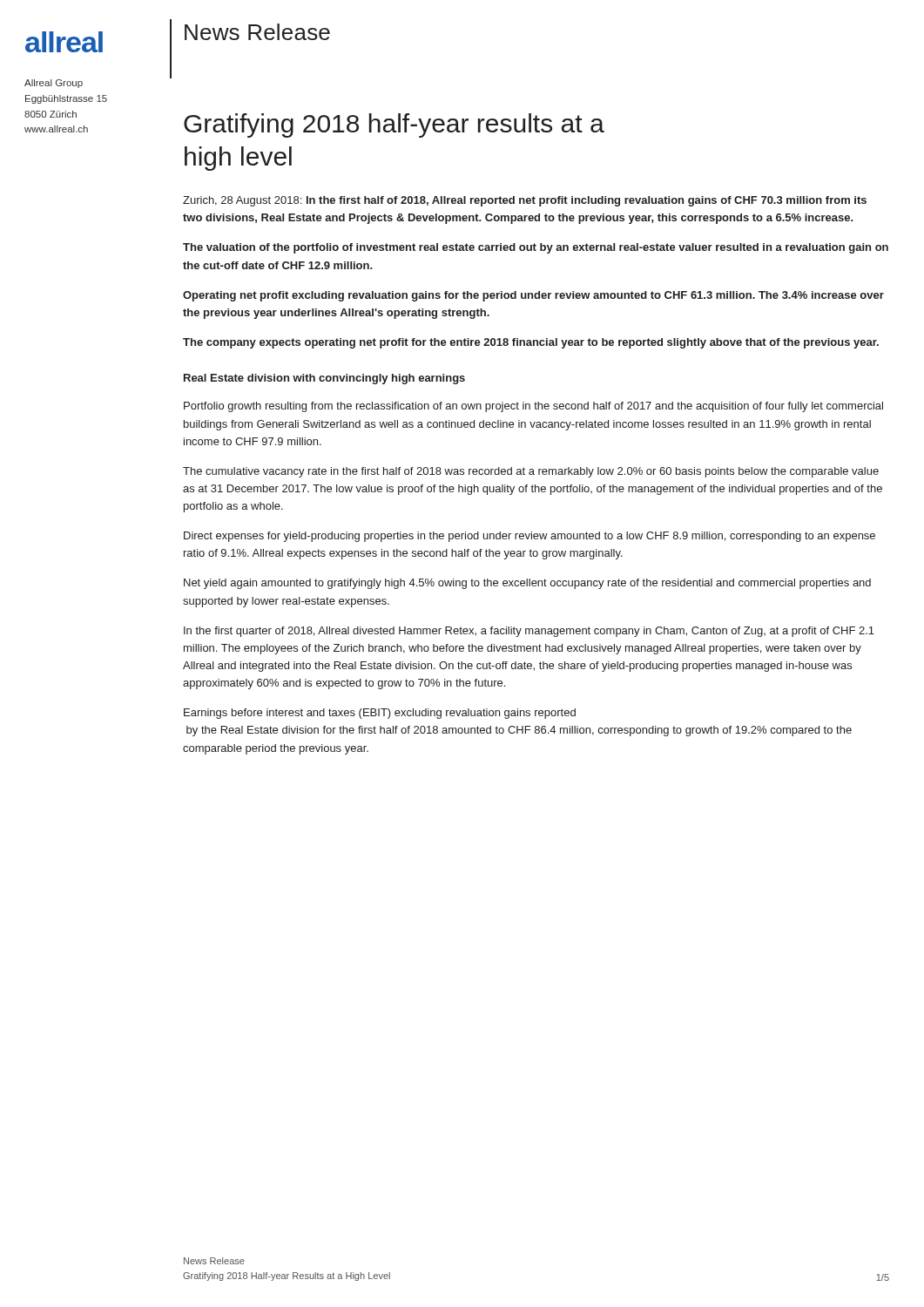Locate the text "Gratifying 2018 half-year results at ahigh level"
The width and height of the screenshot is (924, 1307).
click(x=536, y=140)
